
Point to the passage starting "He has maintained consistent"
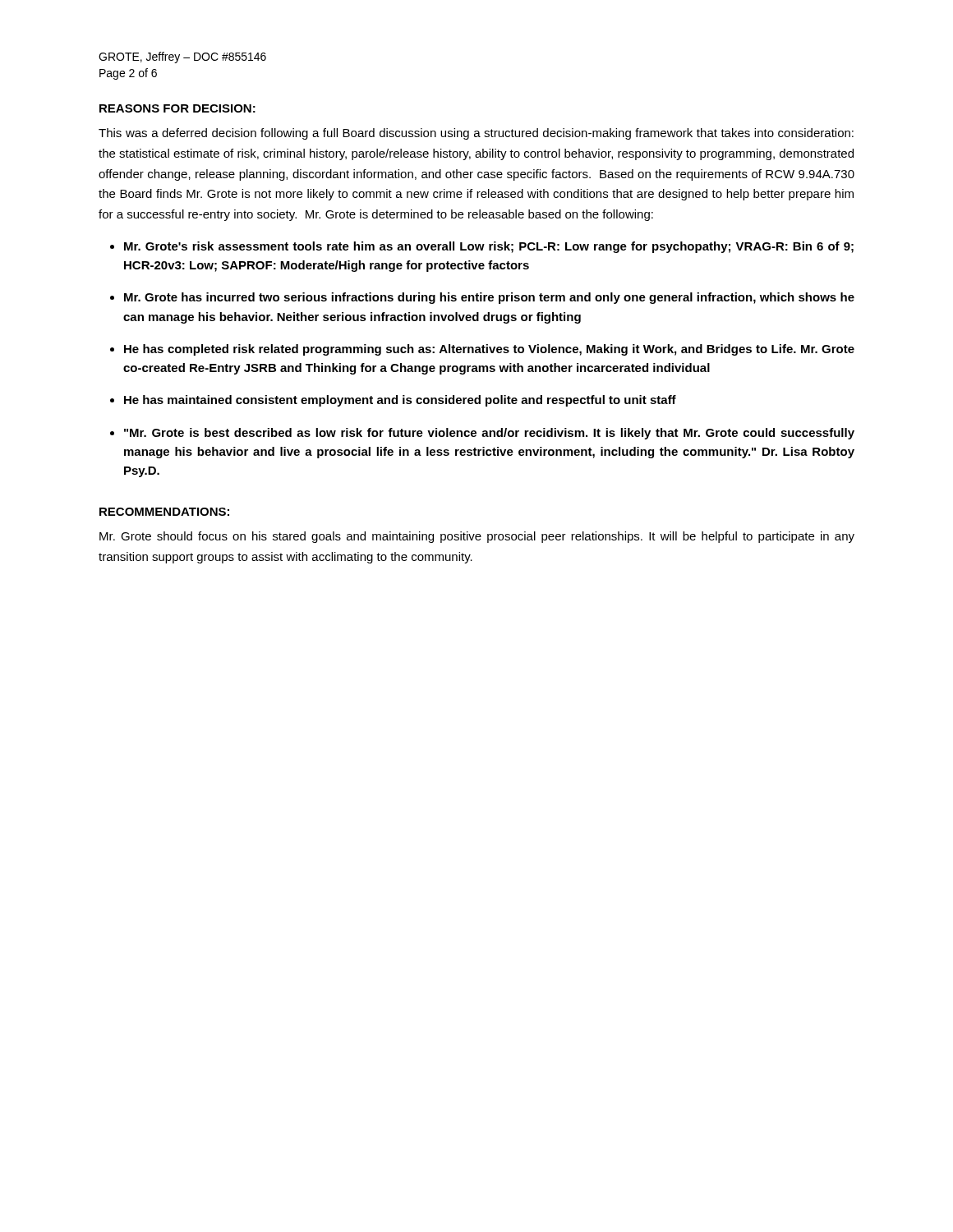click(400, 400)
